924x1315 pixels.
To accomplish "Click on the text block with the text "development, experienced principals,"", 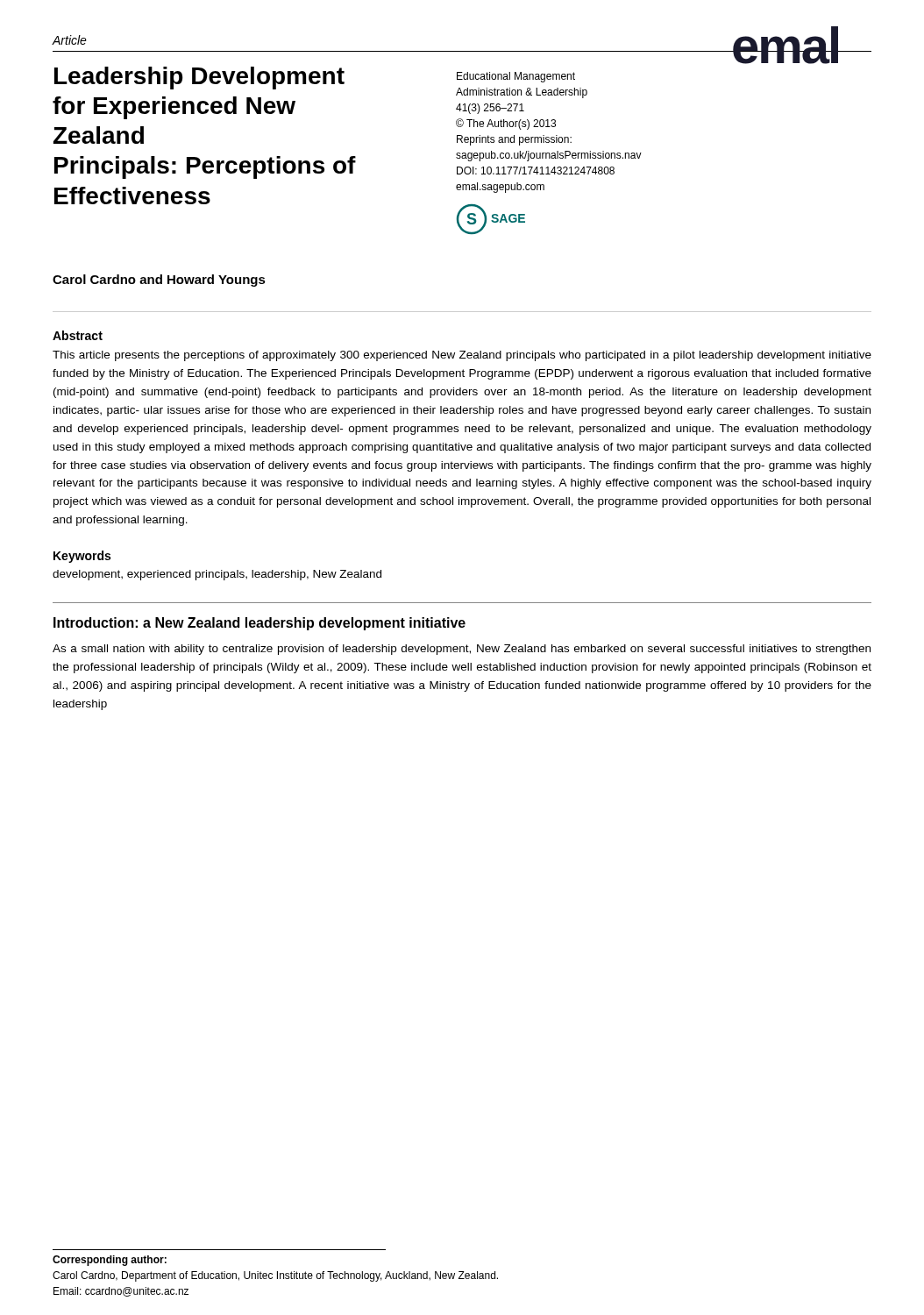I will tap(217, 574).
